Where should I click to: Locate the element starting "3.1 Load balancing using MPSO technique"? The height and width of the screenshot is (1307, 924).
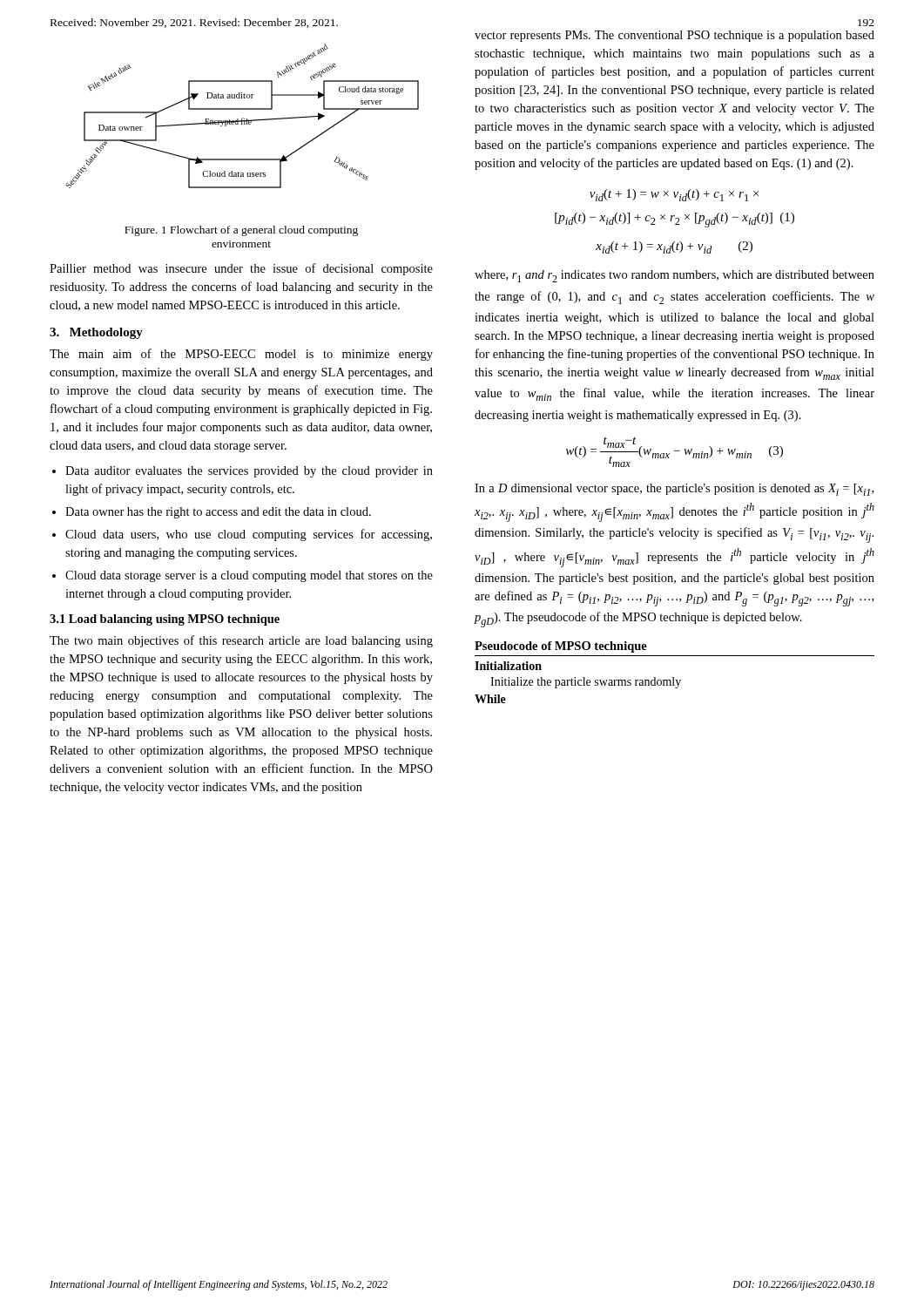(165, 619)
